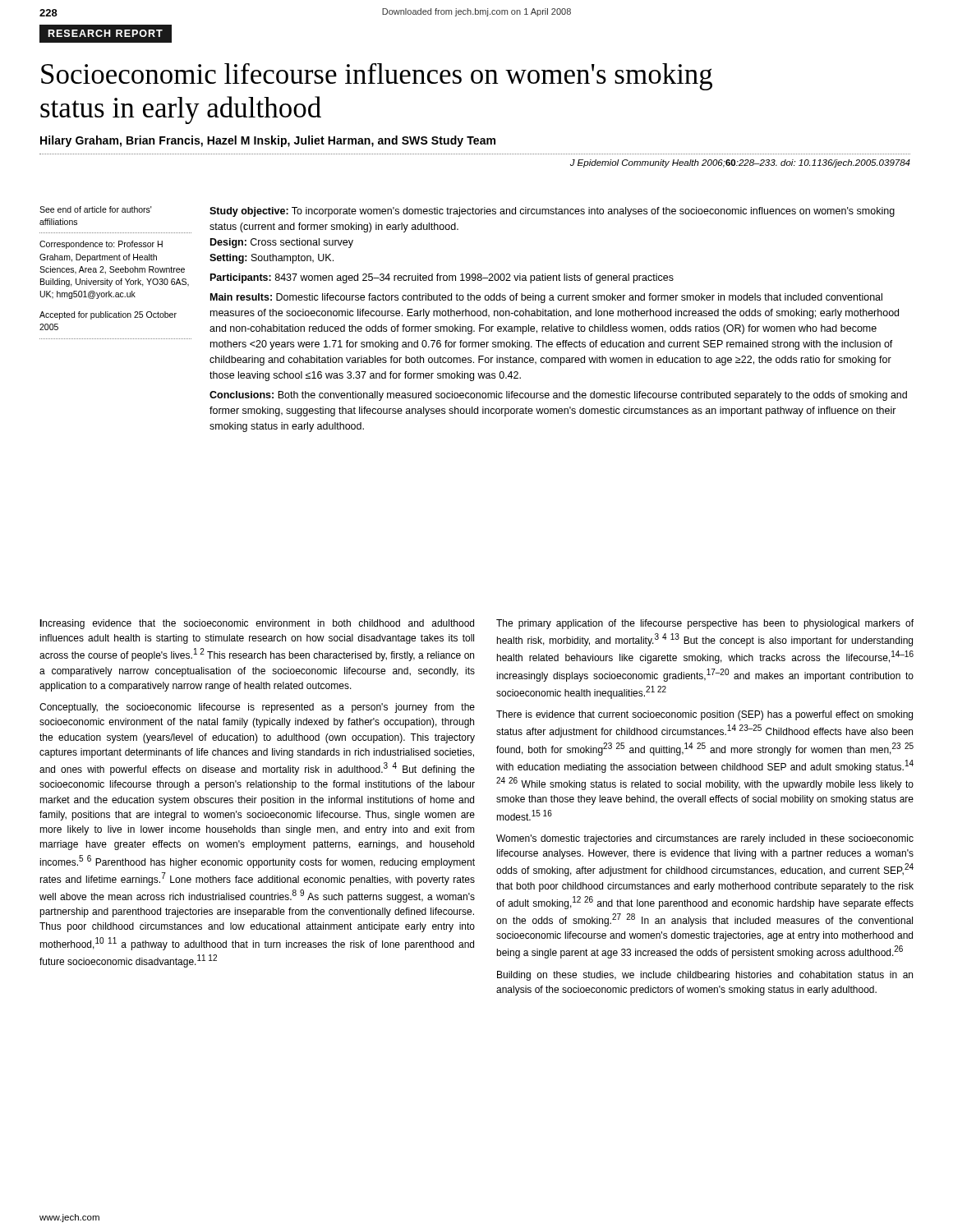Find the region starting "Accepted for publication 25 October"
Viewport: 953px width, 1232px height.
pos(108,321)
